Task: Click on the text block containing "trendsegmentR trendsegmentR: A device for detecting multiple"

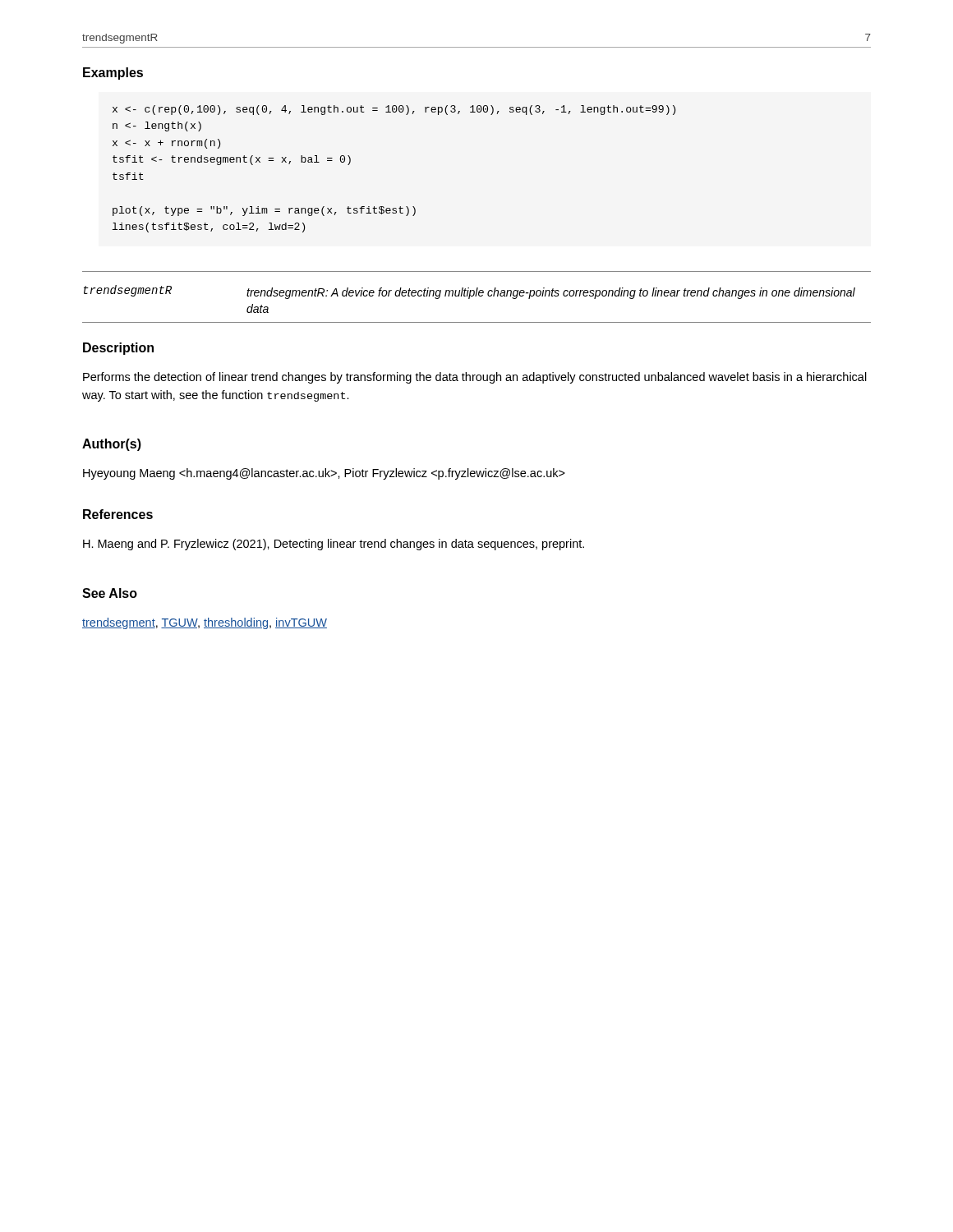Action: (x=476, y=301)
